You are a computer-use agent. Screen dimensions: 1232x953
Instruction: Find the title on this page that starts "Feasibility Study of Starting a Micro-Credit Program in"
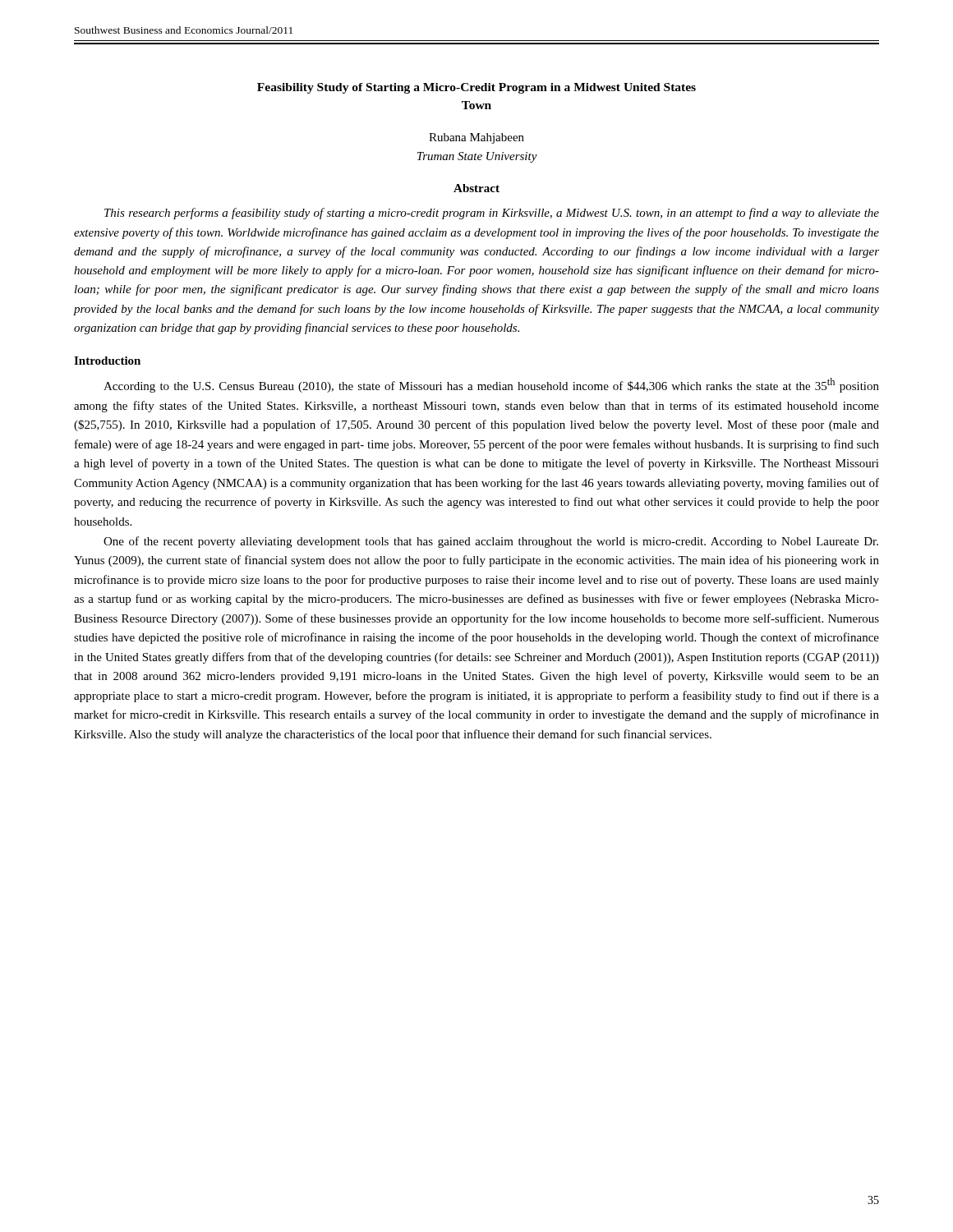point(476,96)
